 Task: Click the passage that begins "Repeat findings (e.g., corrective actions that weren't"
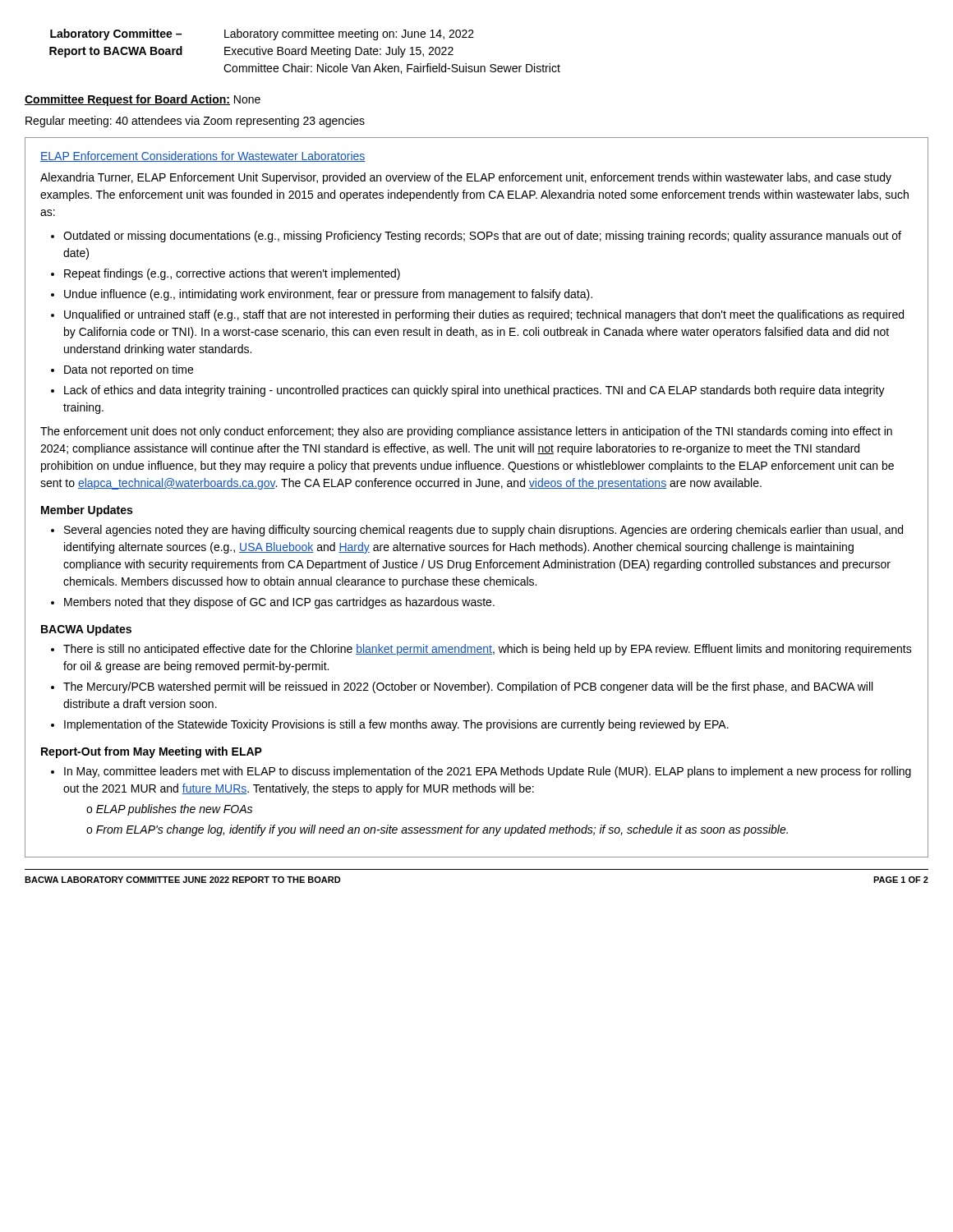click(232, 274)
